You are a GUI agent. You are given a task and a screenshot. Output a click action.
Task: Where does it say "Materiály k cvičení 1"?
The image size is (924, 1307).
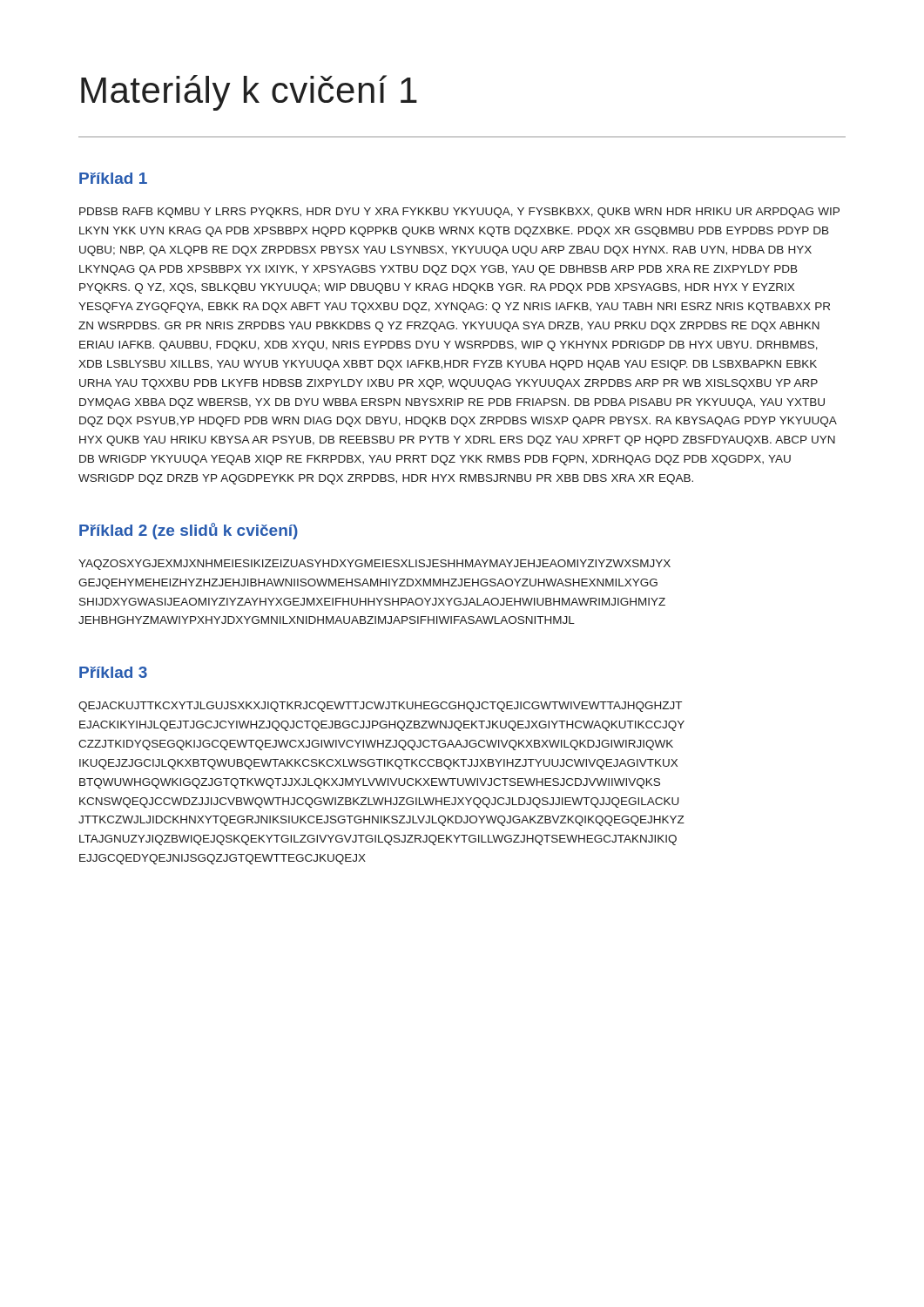coord(249,93)
